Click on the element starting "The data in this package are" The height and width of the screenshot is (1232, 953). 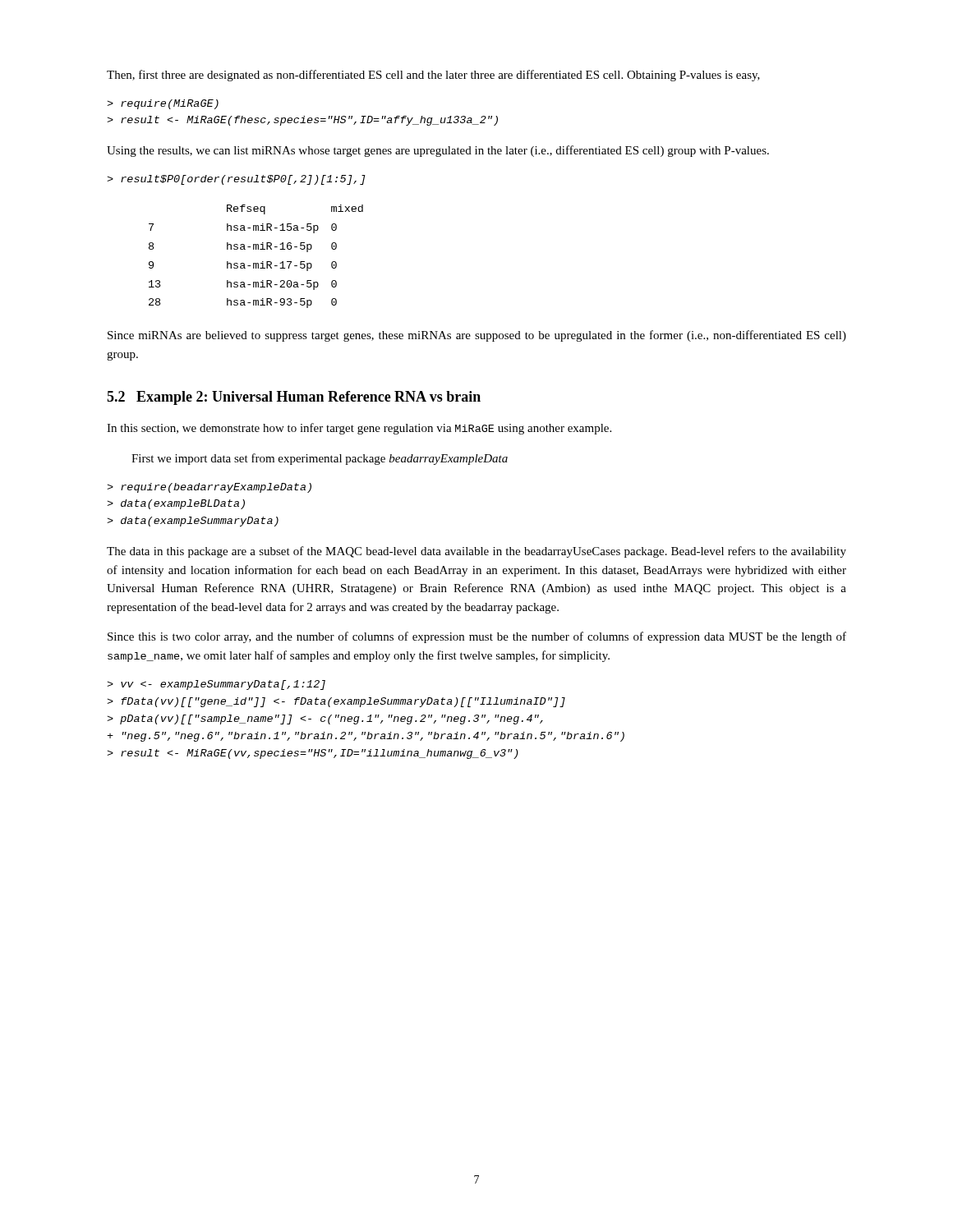(x=476, y=579)
